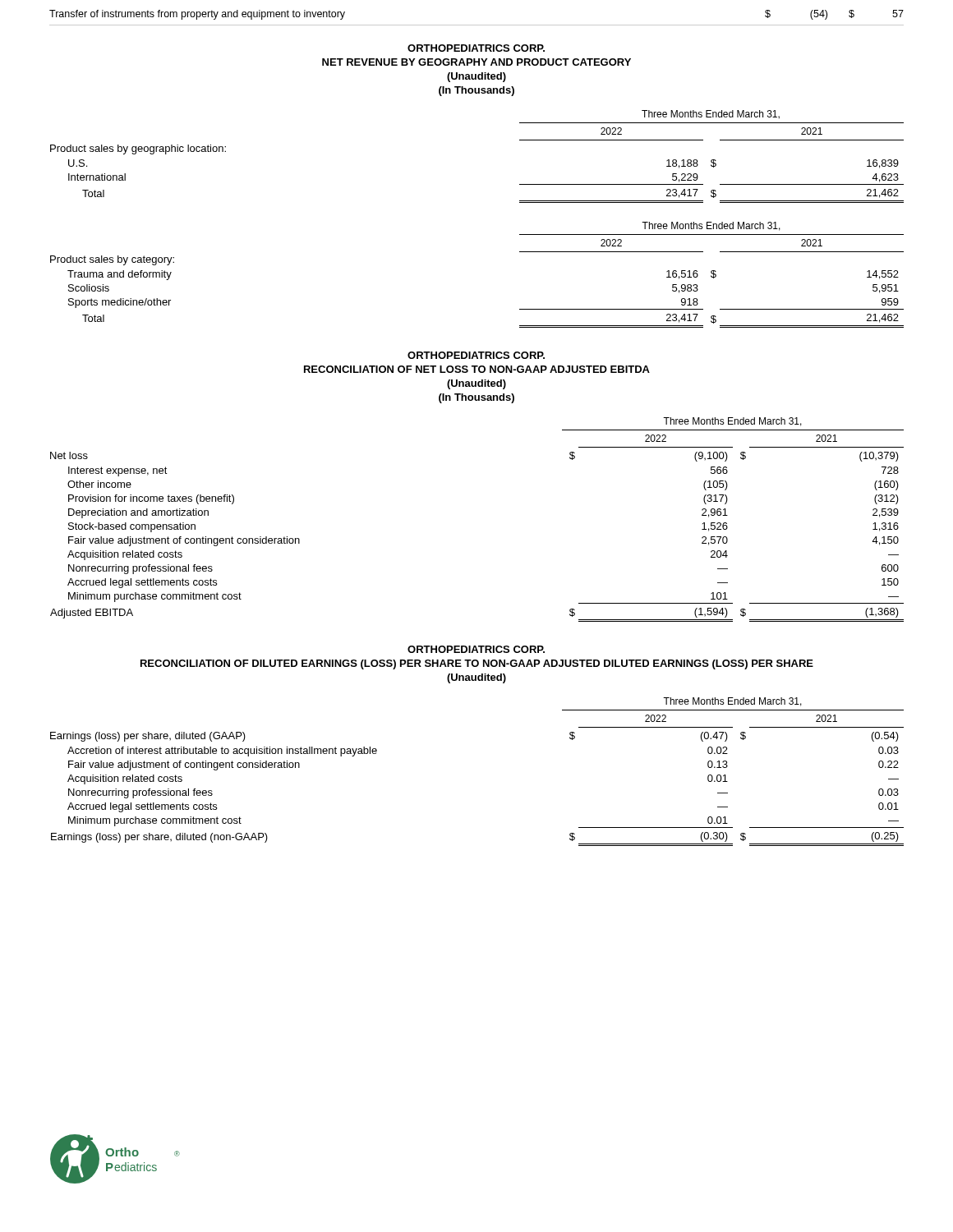Click on the table containing "Net loss"
The width and height of the screenshot is (953, 1232).
click(476, 518)
